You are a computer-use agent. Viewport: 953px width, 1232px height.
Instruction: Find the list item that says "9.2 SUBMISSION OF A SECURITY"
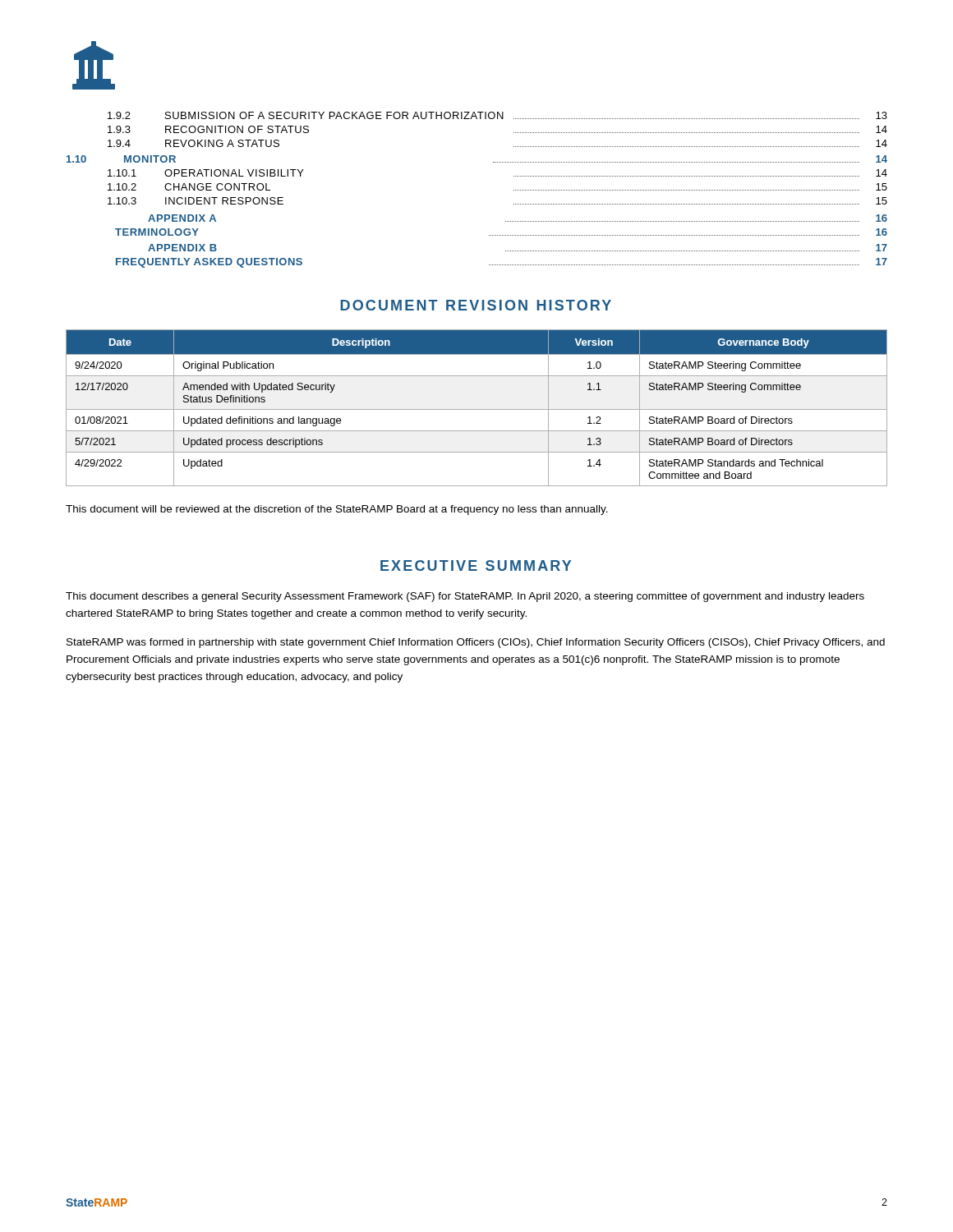(497, 115)
